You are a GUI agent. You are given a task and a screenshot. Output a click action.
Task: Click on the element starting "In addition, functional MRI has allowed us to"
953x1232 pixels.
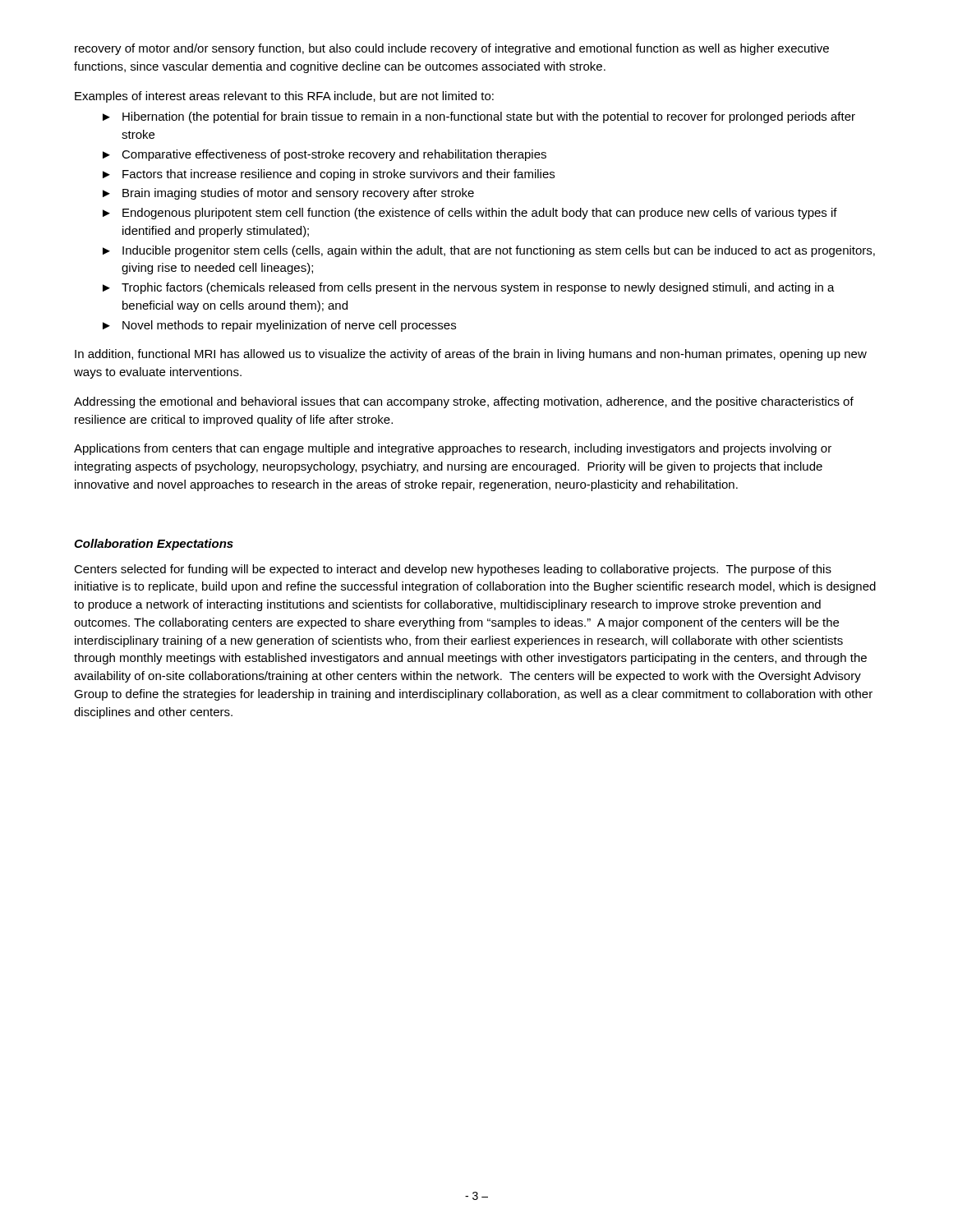tap(470, 363)
